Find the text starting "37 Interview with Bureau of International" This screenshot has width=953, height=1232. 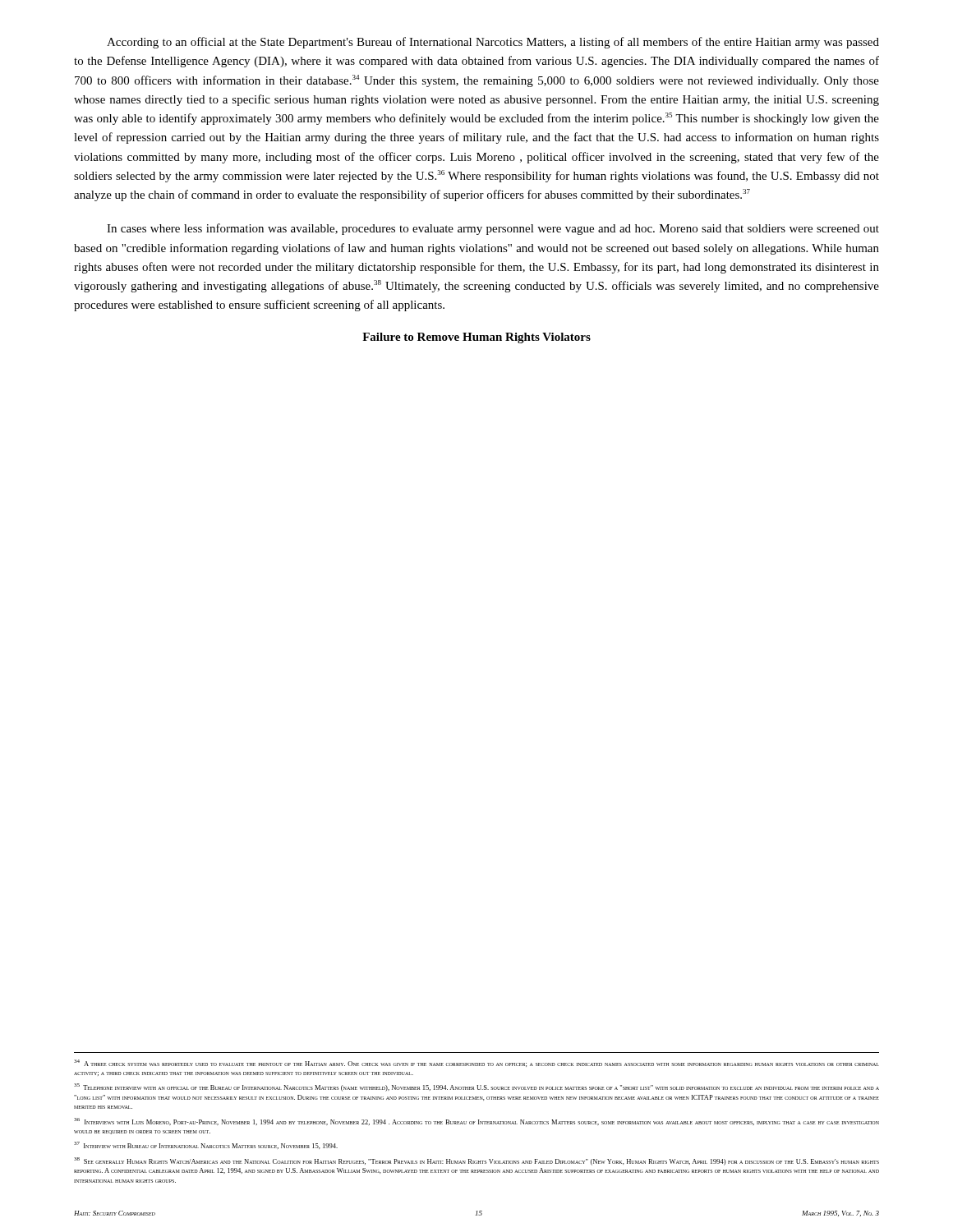pos(206,1145)
